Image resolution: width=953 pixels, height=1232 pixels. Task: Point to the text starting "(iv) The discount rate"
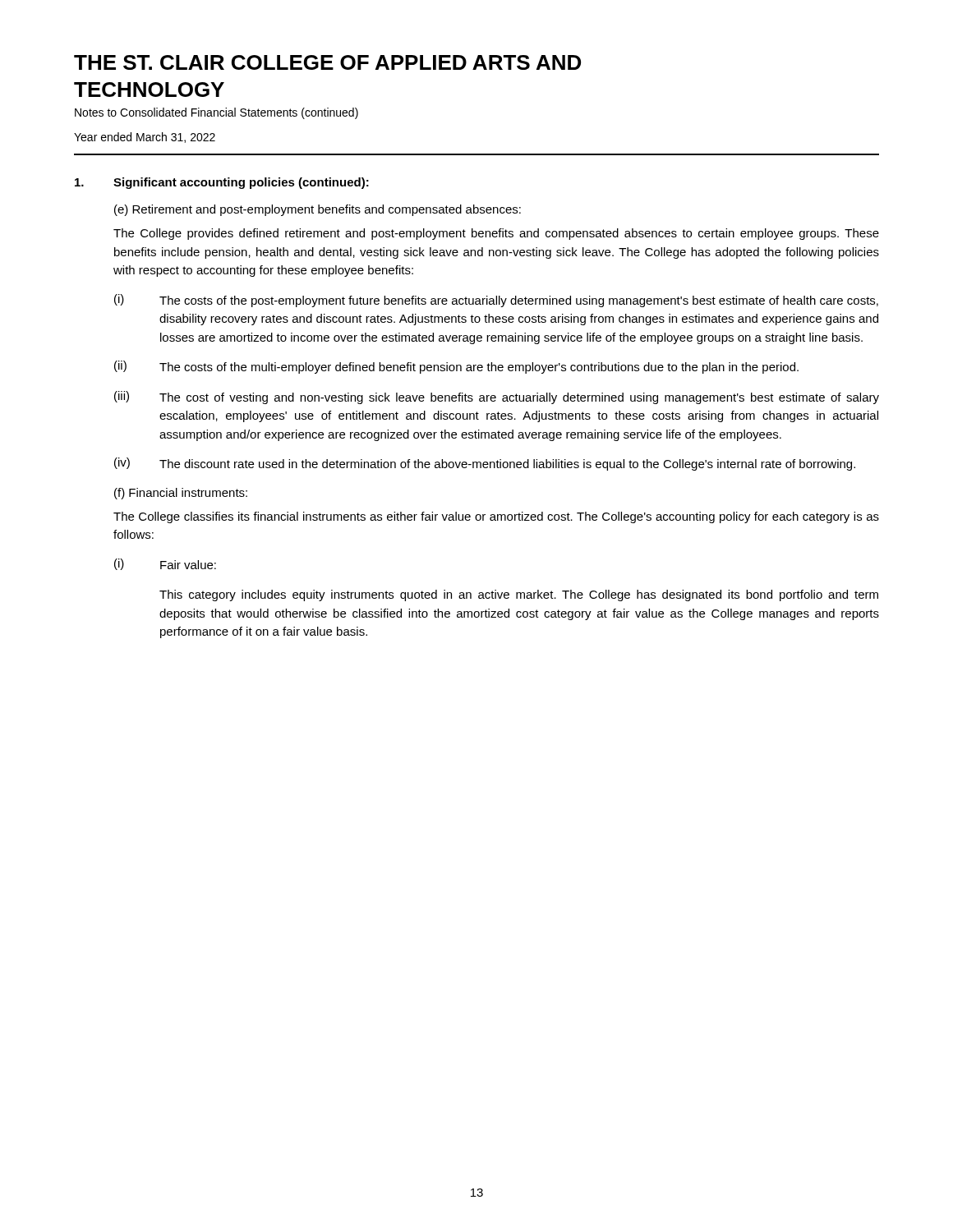[496, 464]
